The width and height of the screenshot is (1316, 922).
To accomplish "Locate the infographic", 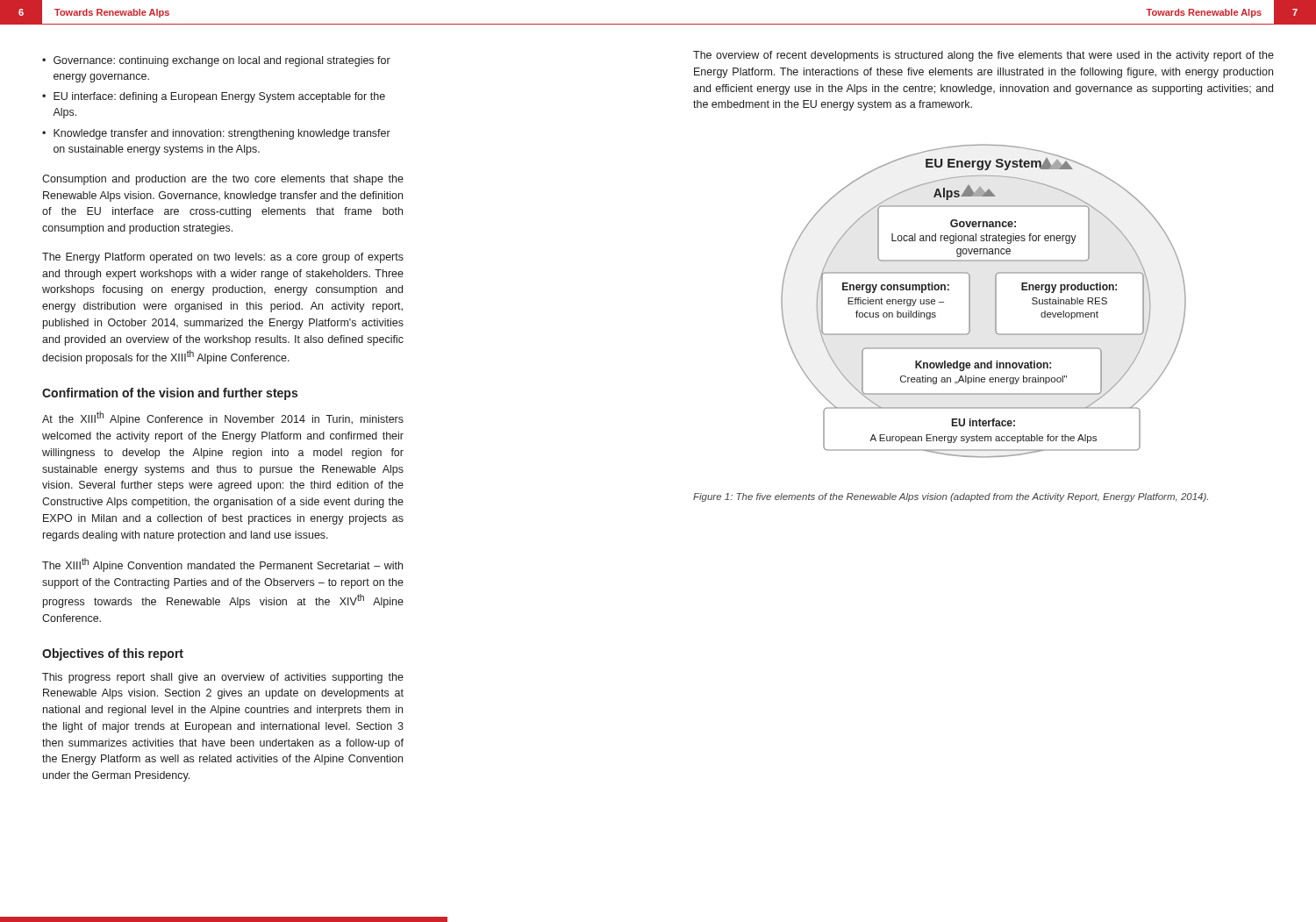I will [x=983, y=307].
